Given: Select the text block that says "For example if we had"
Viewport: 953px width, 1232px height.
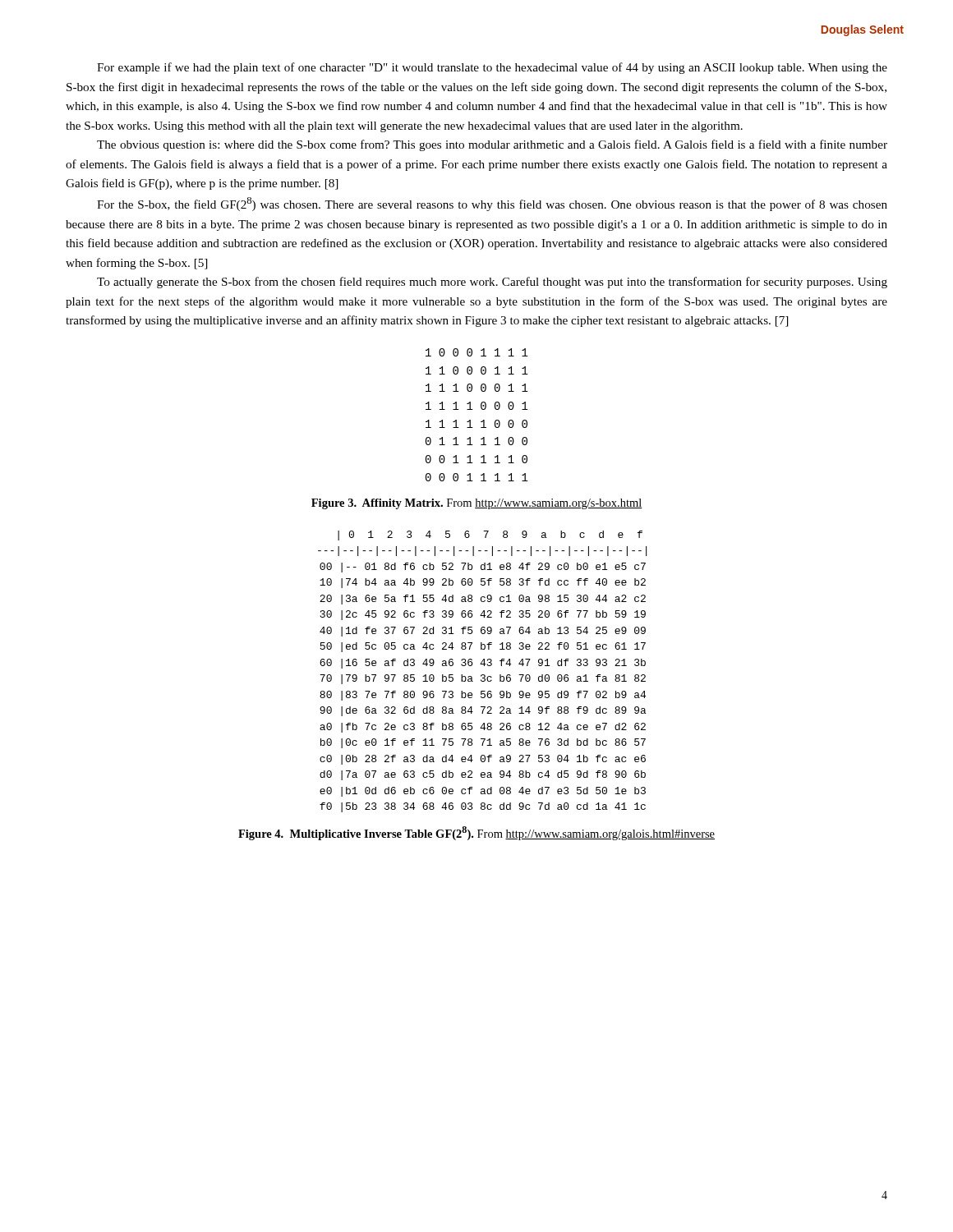Looking at the screenshot, I should pos(476,96).
